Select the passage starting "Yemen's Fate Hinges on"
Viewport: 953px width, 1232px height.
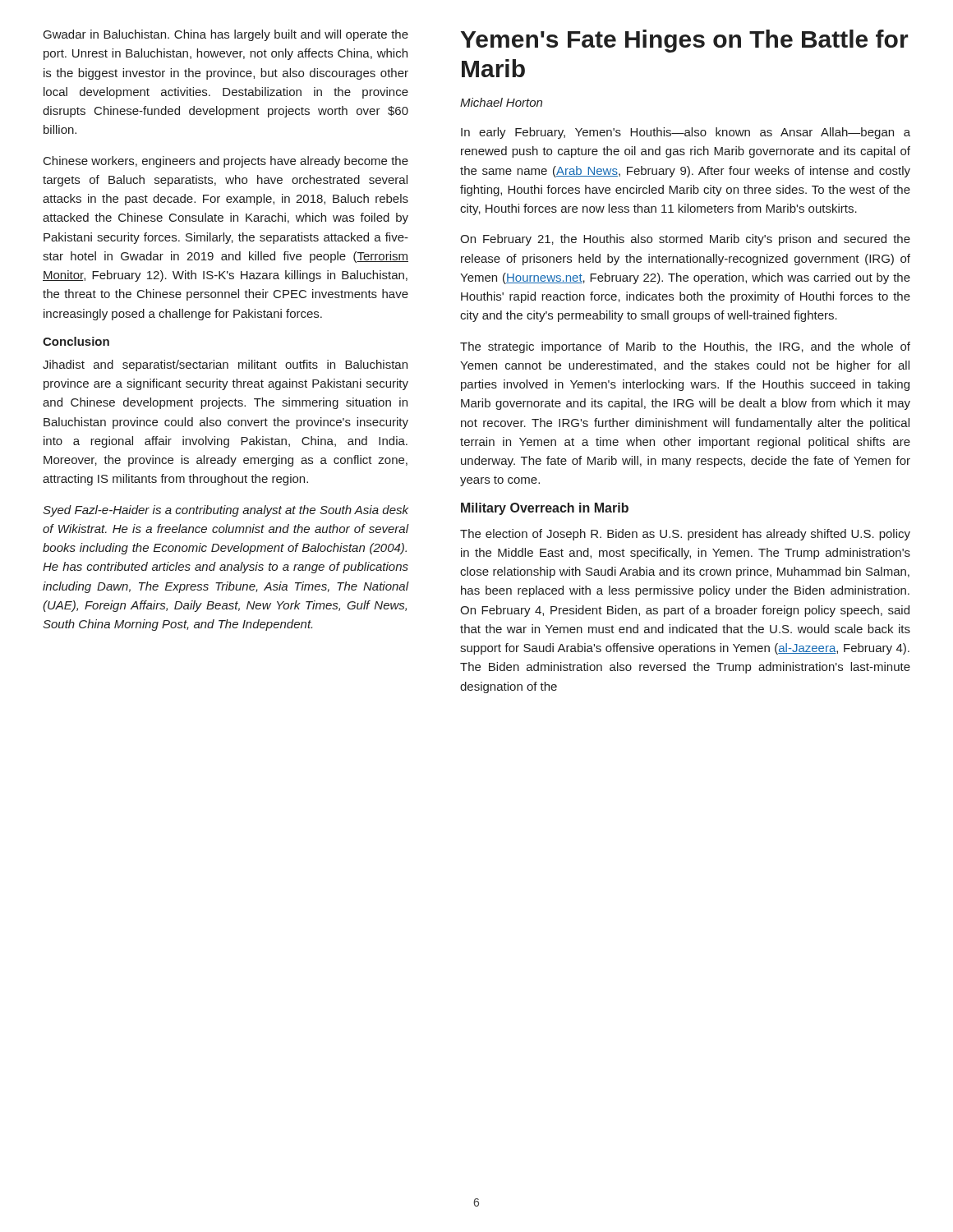click(x=684, y=54)
